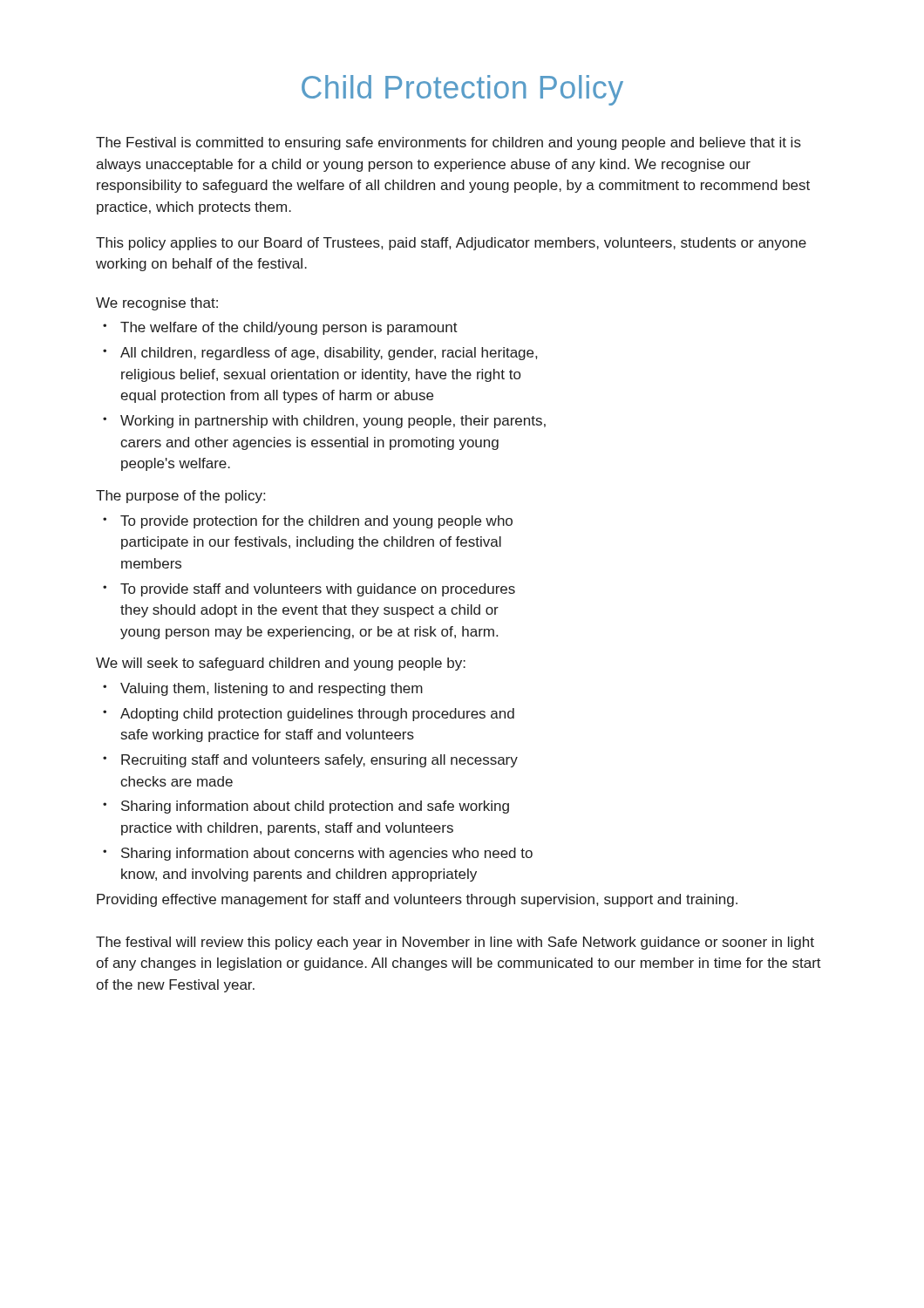Navigate to the region starting "The welfare of the child/young person"
This screenshot has width=924, height=1308.
click(289, 328)
